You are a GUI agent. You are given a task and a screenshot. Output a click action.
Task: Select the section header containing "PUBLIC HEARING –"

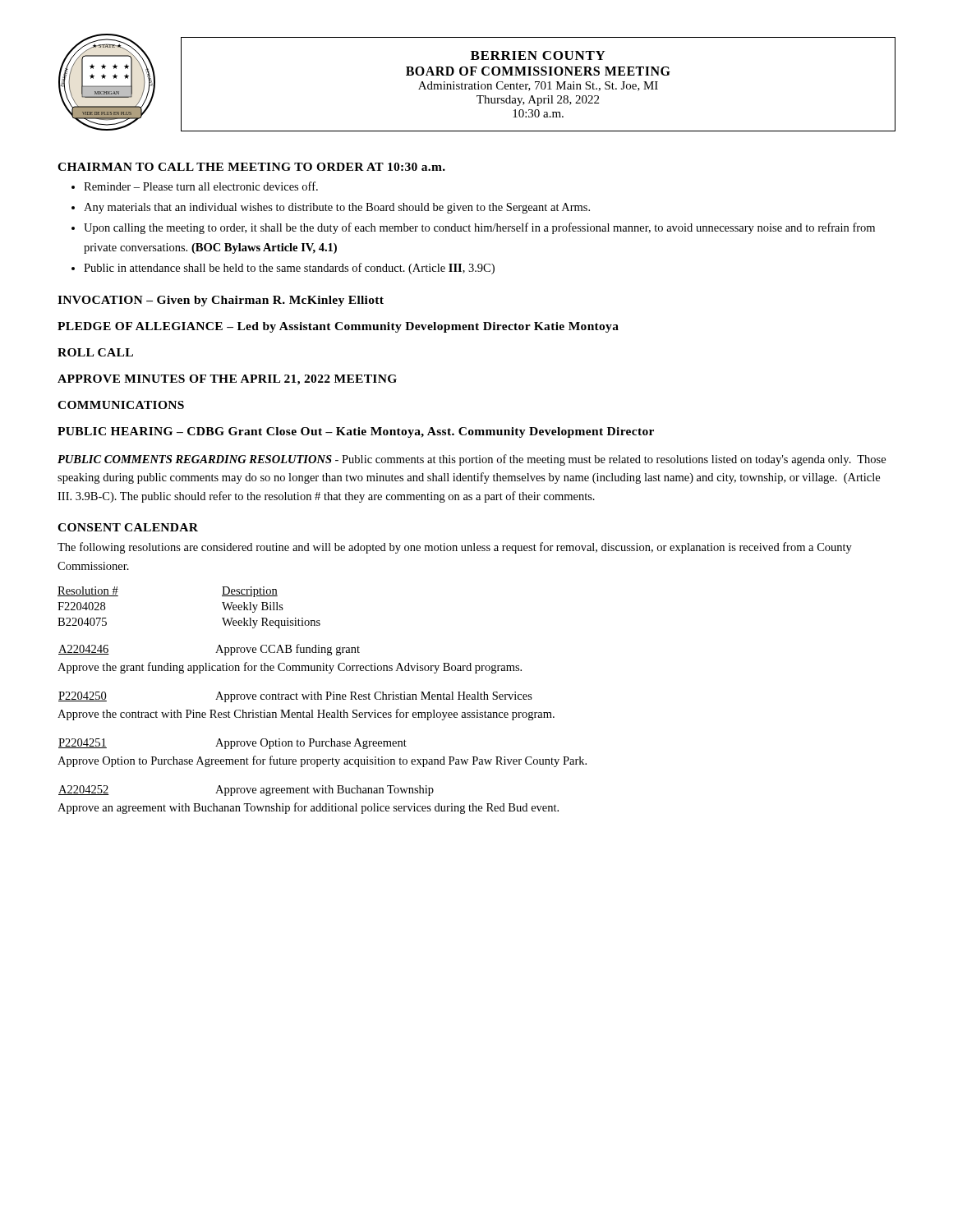[x=356, y=431]
